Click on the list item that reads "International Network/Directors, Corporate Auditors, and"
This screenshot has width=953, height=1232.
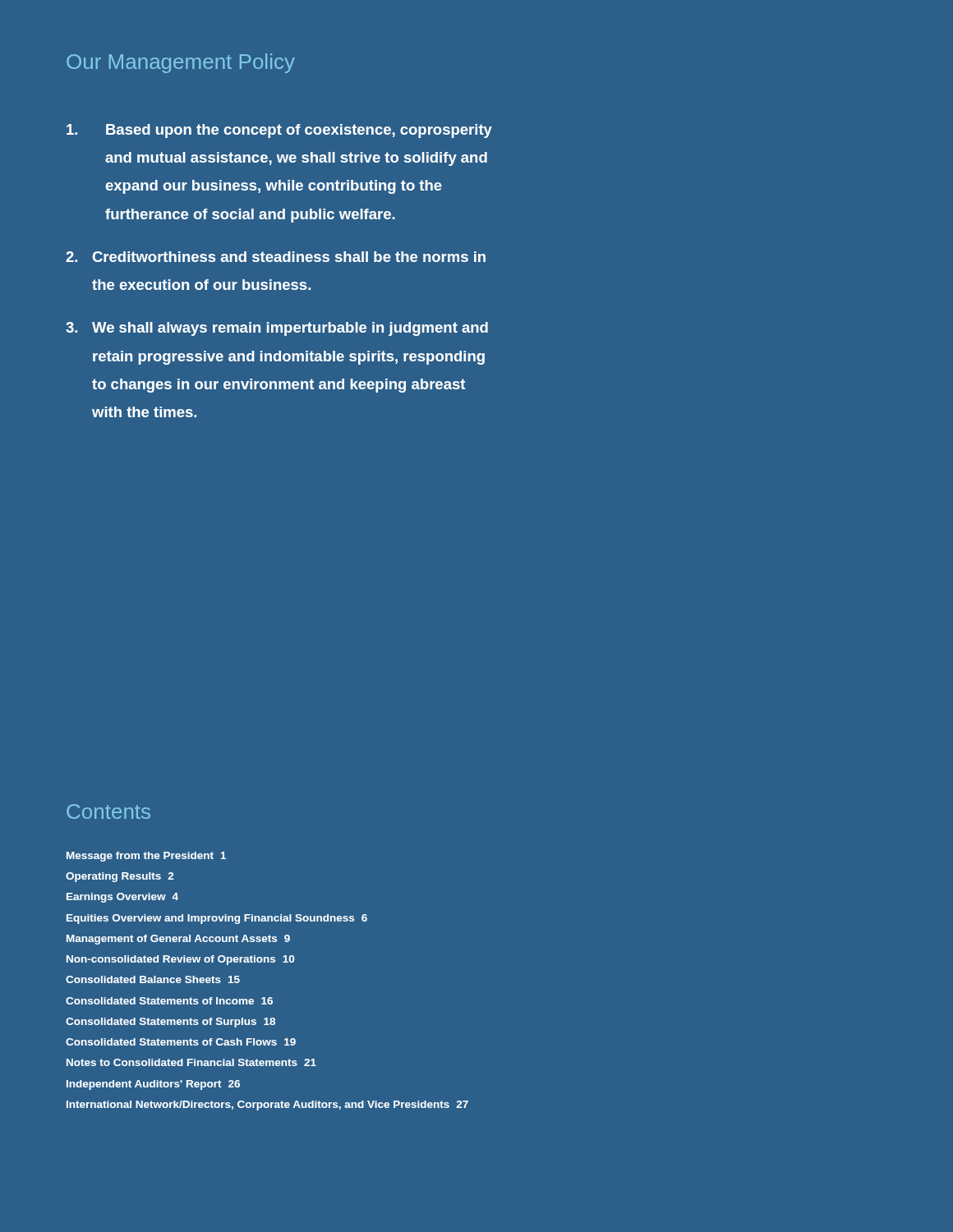point(267,1104)
